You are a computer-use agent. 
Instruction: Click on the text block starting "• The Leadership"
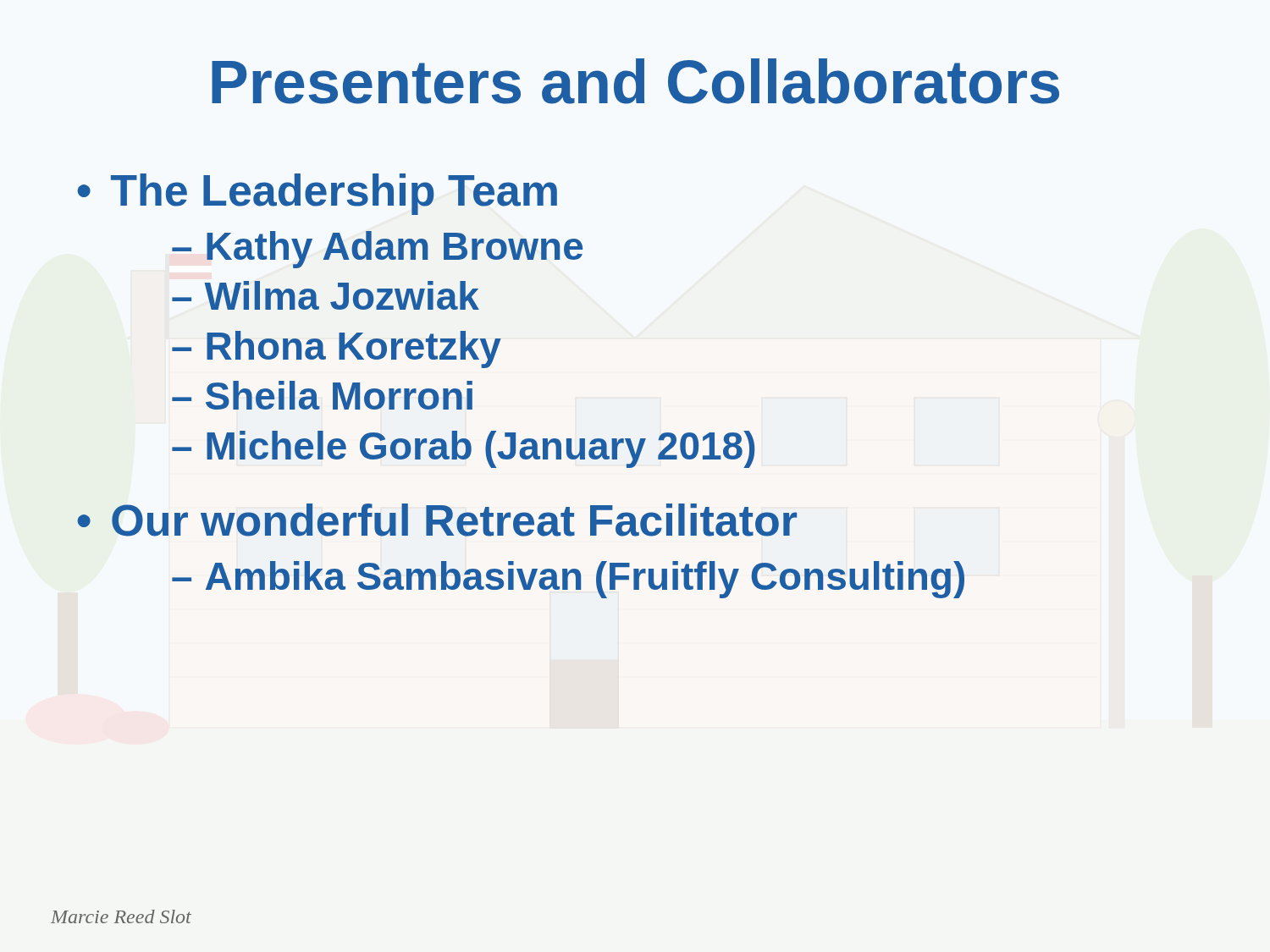318,191
